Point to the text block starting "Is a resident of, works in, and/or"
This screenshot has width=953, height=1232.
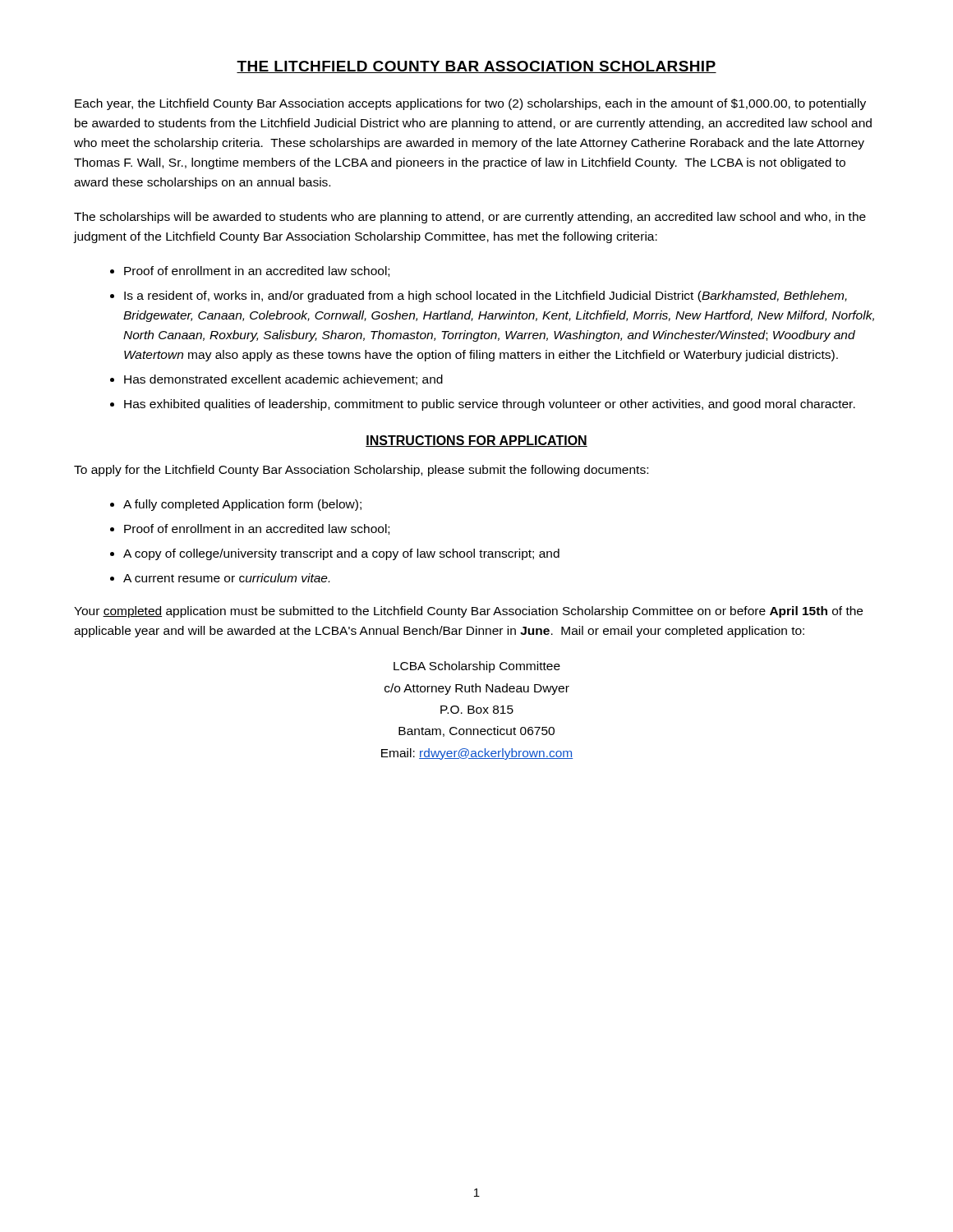(x=501, y=325)
